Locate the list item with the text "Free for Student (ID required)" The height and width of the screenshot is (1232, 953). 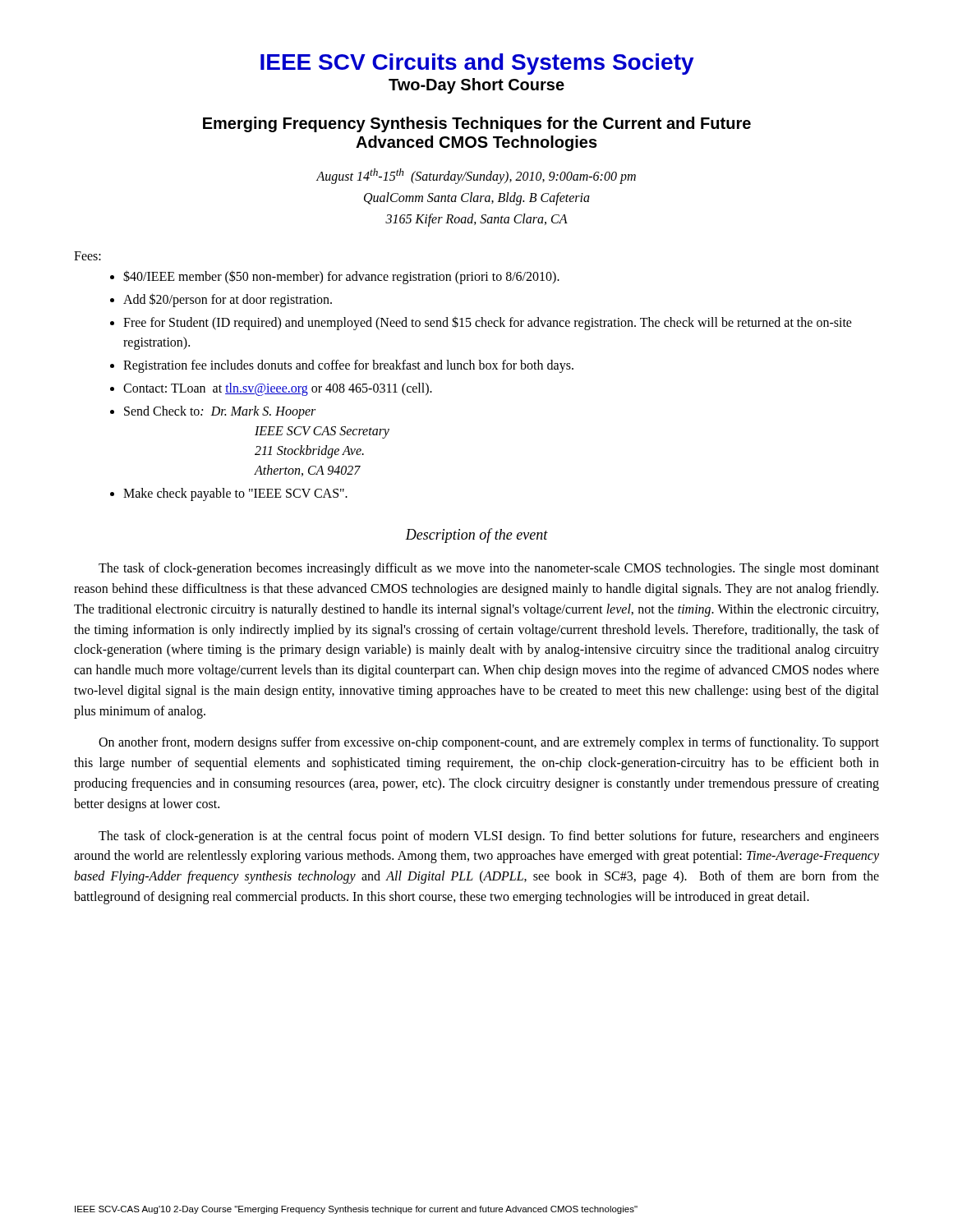click(x=488, y=332)
